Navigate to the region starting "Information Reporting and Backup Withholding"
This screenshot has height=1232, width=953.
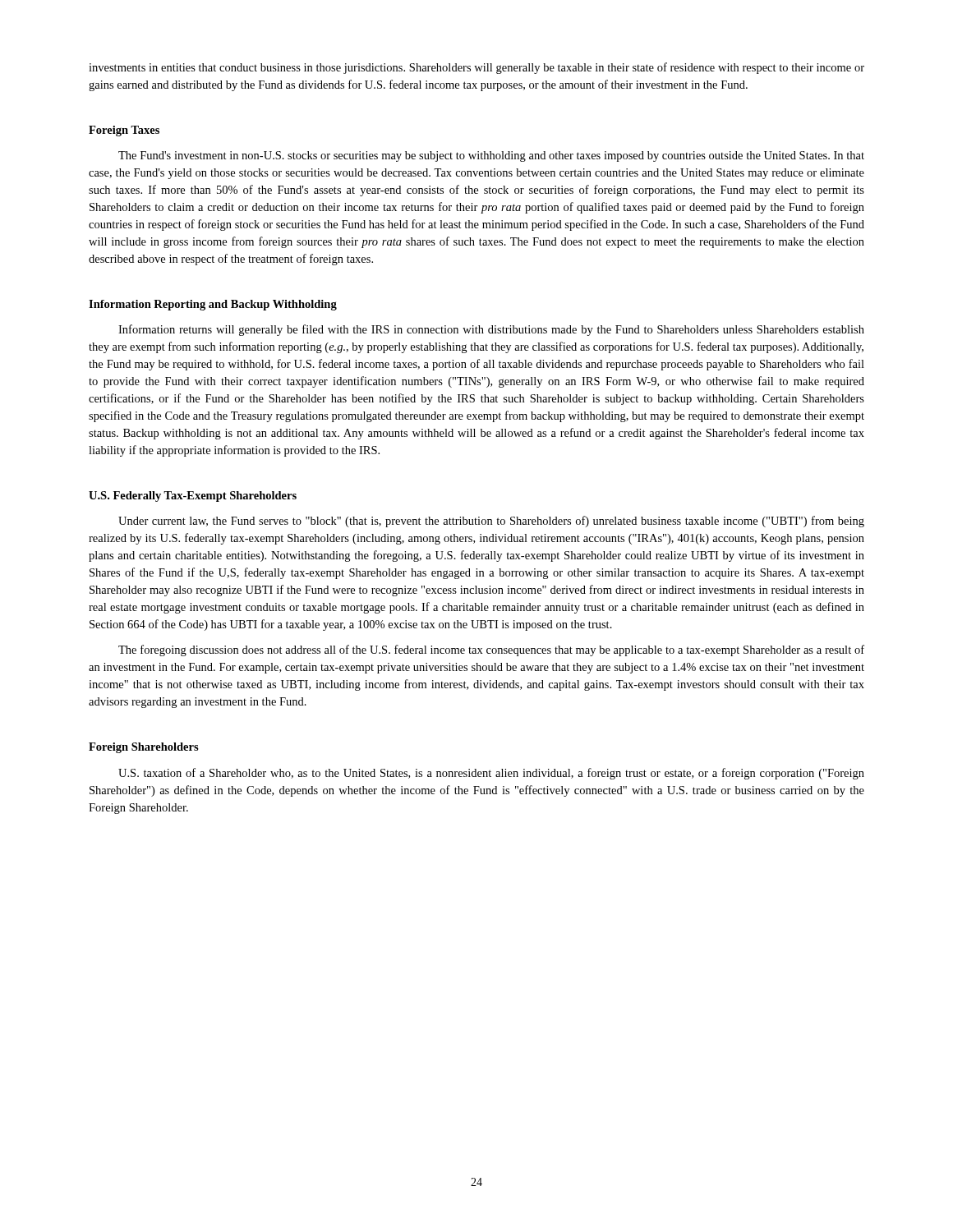(x=213, y=304)
